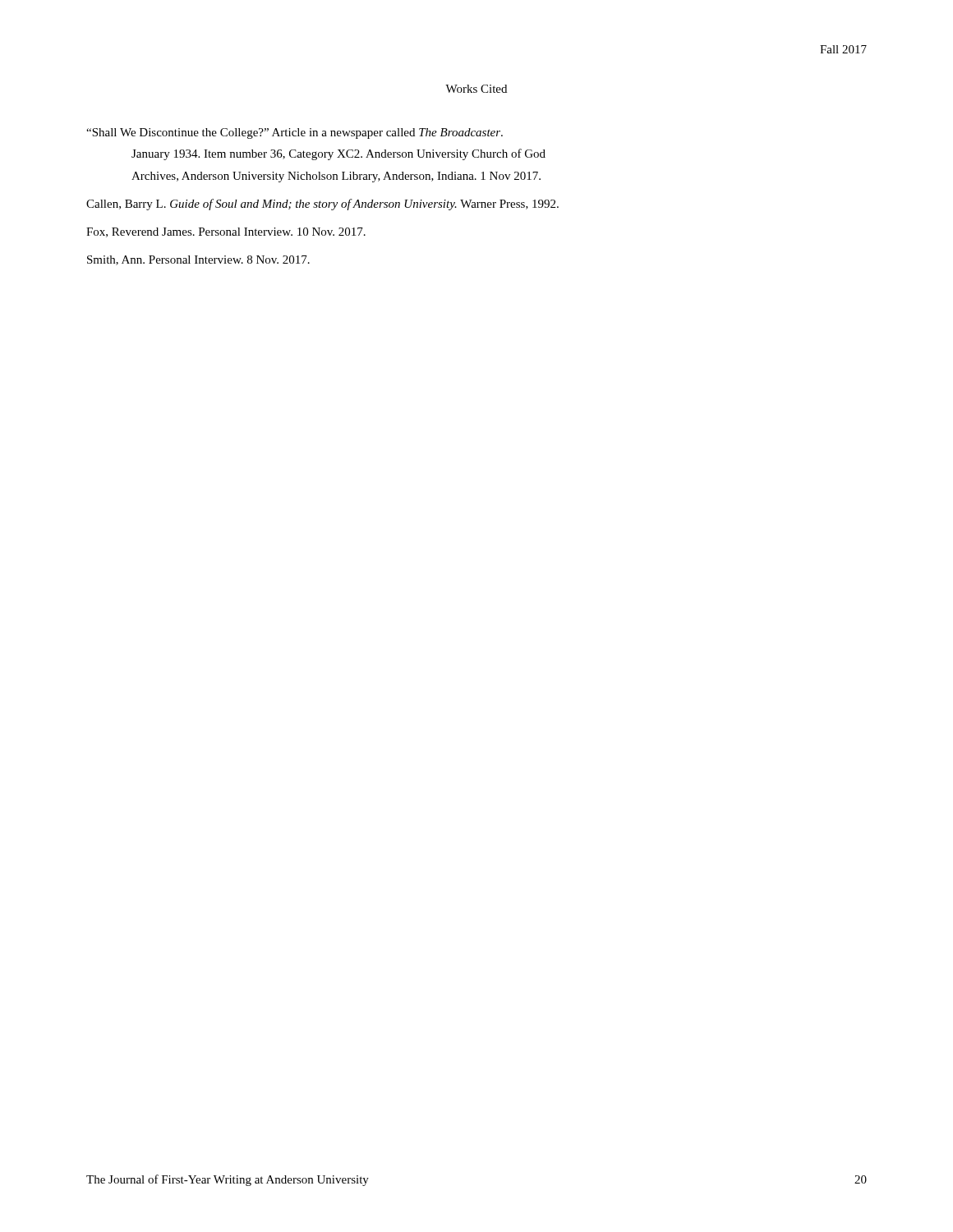953x1232 pixels.
Task: Find the text block containing "Smith, Ann. Personal Interview. 8 Nov."
Action: coord(198,260)
